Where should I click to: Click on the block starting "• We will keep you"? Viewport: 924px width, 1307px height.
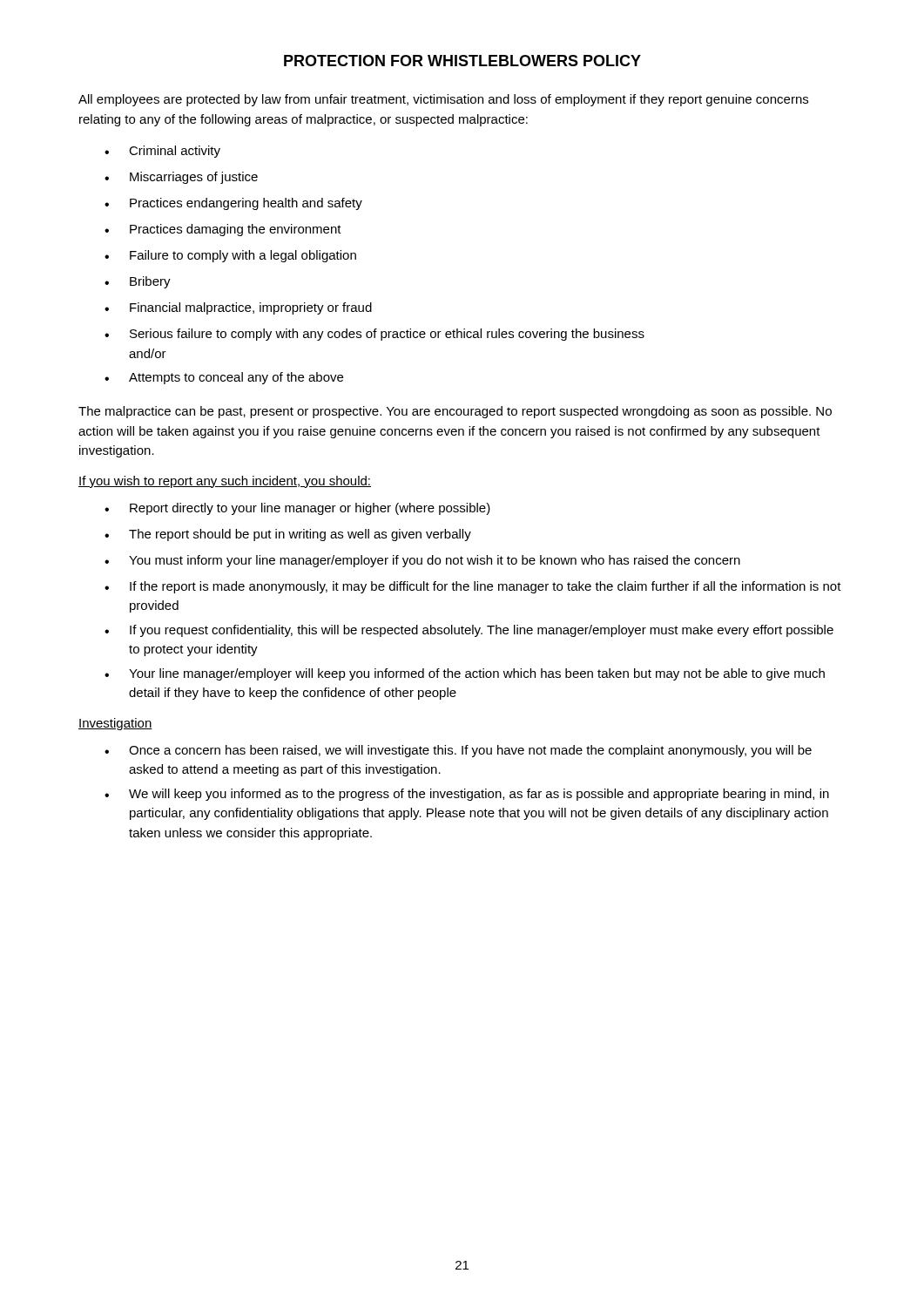[475, 813]
